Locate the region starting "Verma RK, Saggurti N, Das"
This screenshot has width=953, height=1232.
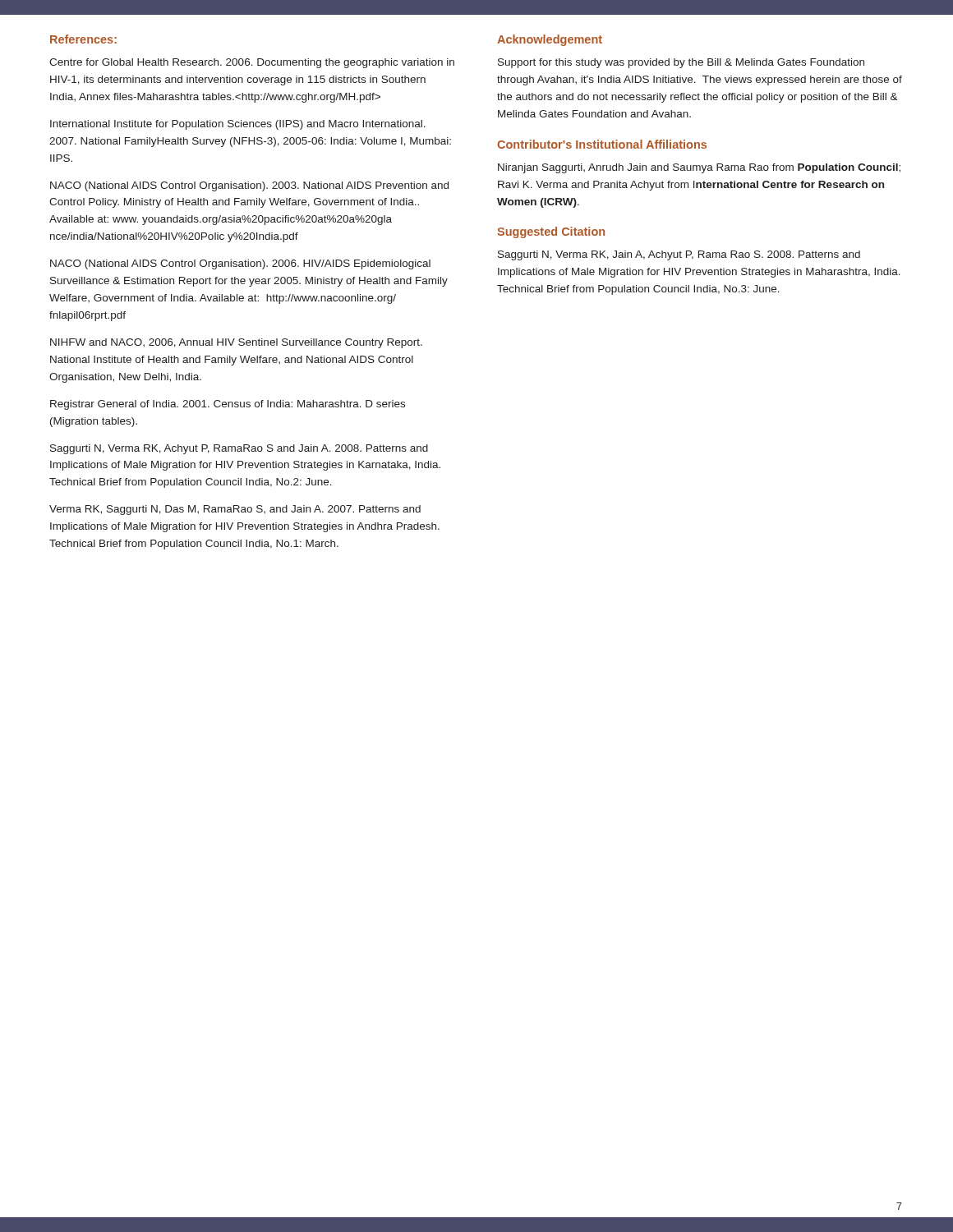coord(245,526)
